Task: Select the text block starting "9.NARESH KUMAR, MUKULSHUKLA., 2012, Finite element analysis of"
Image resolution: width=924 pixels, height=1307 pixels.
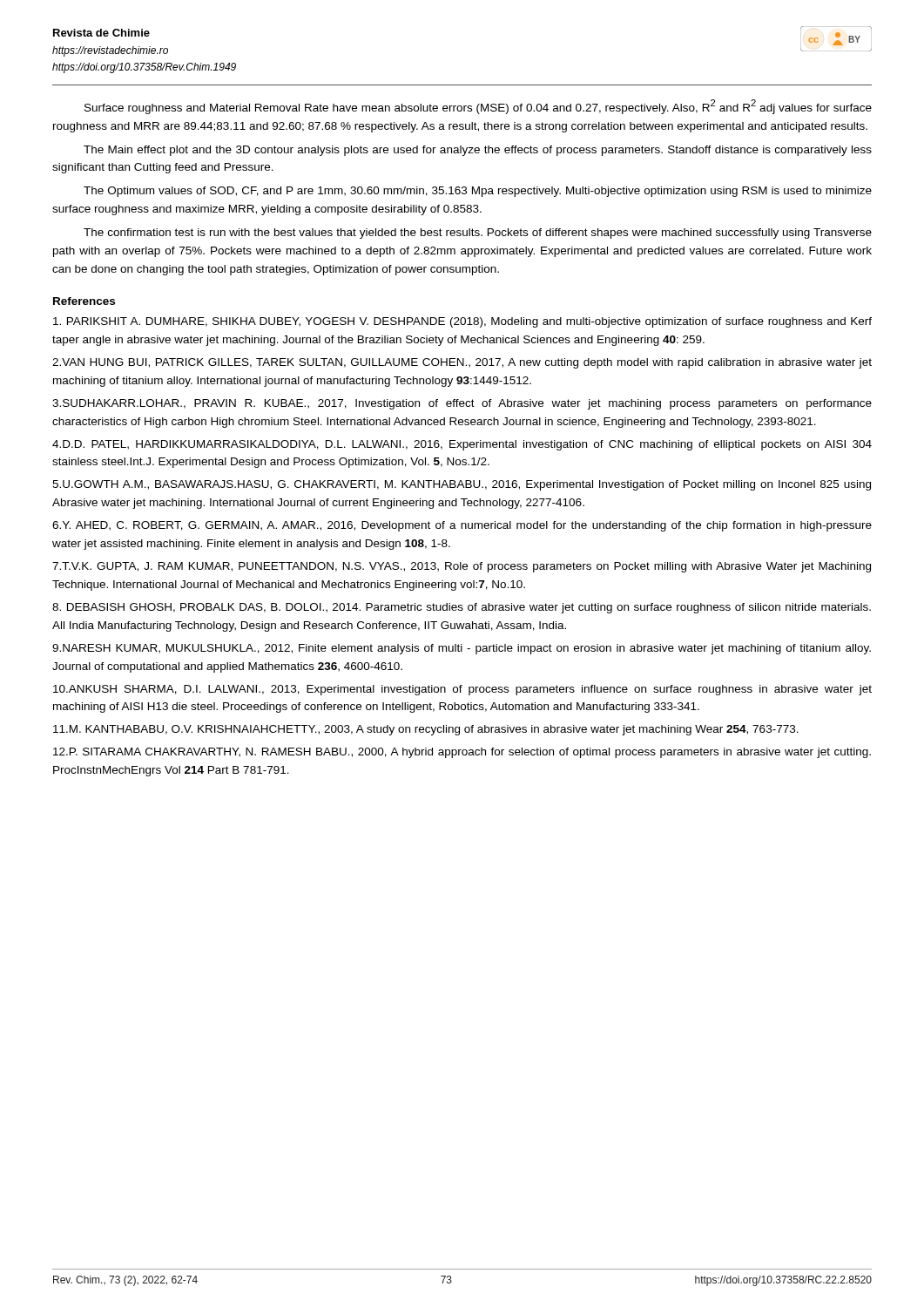Action: (x=462, y=657)
